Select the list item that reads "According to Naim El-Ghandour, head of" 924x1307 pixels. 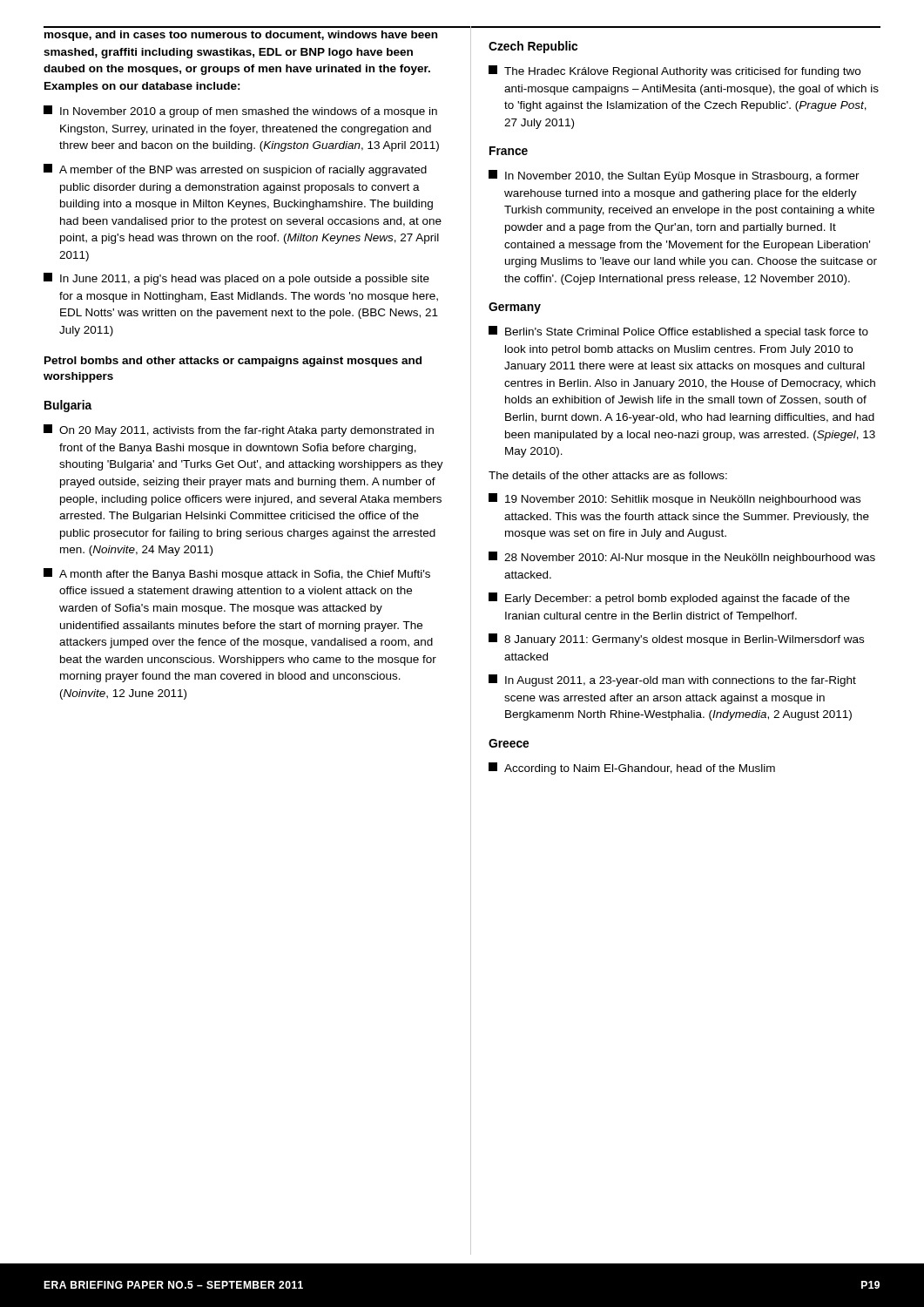684,768
